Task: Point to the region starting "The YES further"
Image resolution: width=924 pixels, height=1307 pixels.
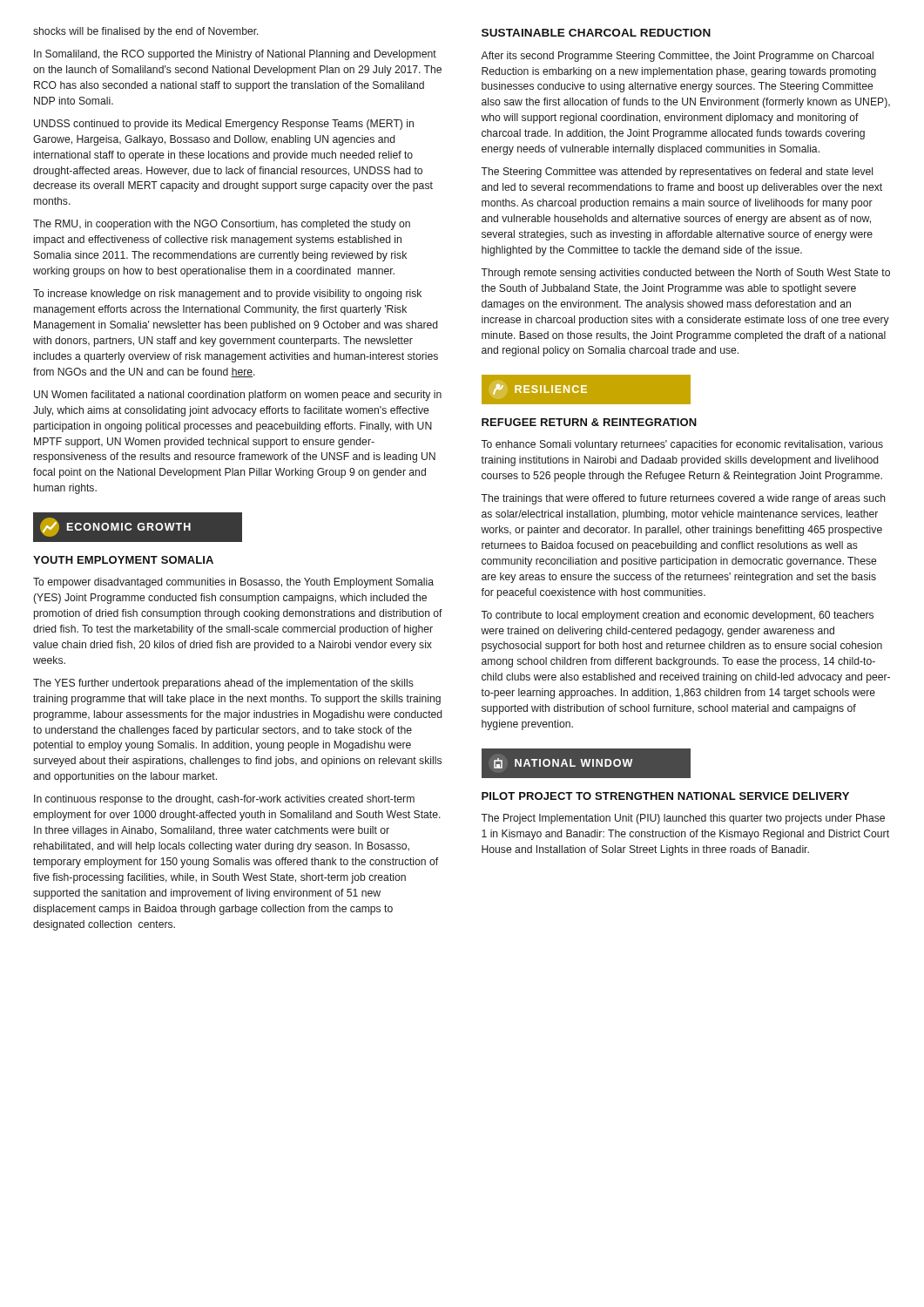Action: click(238, 730)
